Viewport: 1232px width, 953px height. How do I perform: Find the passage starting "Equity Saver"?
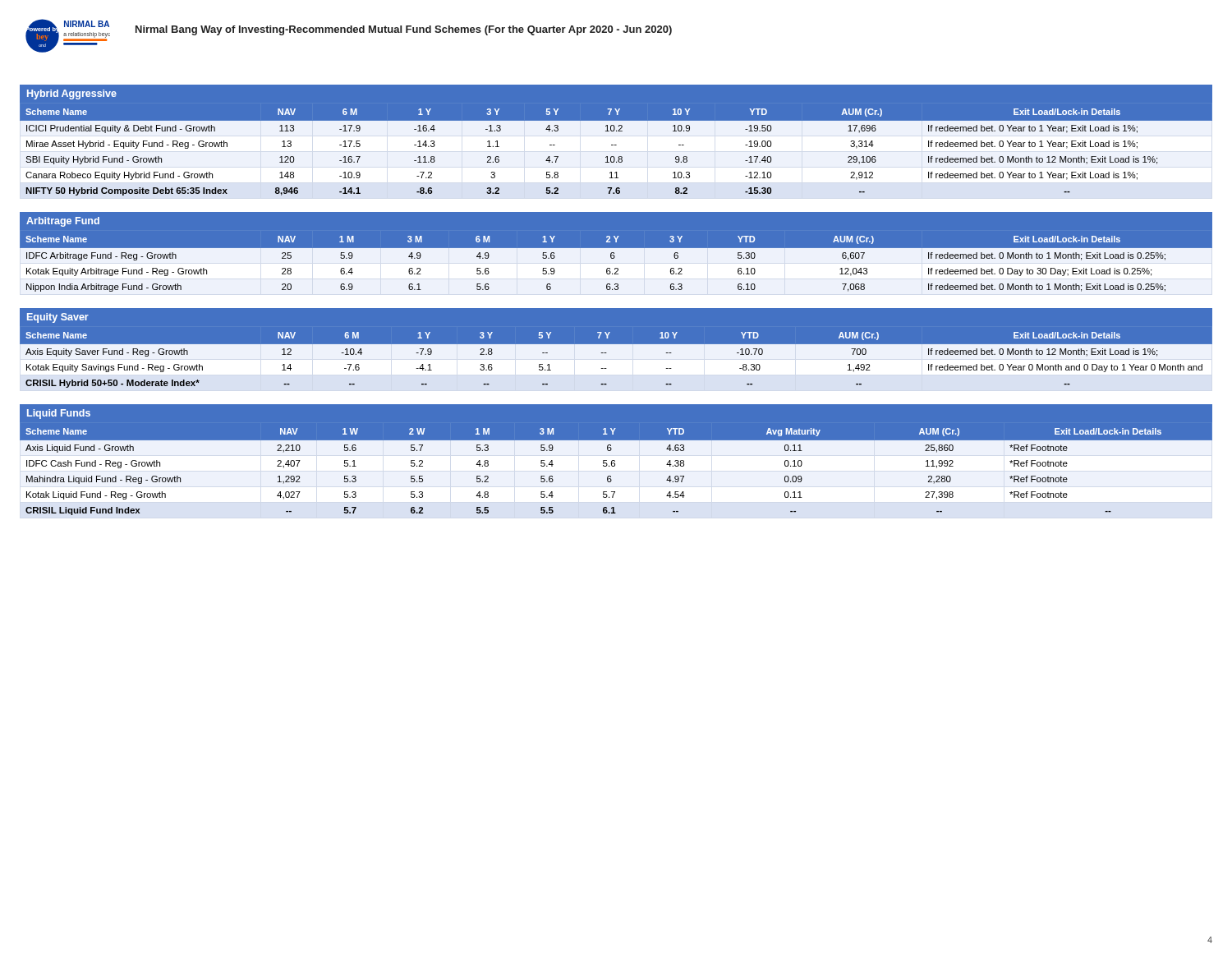tap(57, 317)
